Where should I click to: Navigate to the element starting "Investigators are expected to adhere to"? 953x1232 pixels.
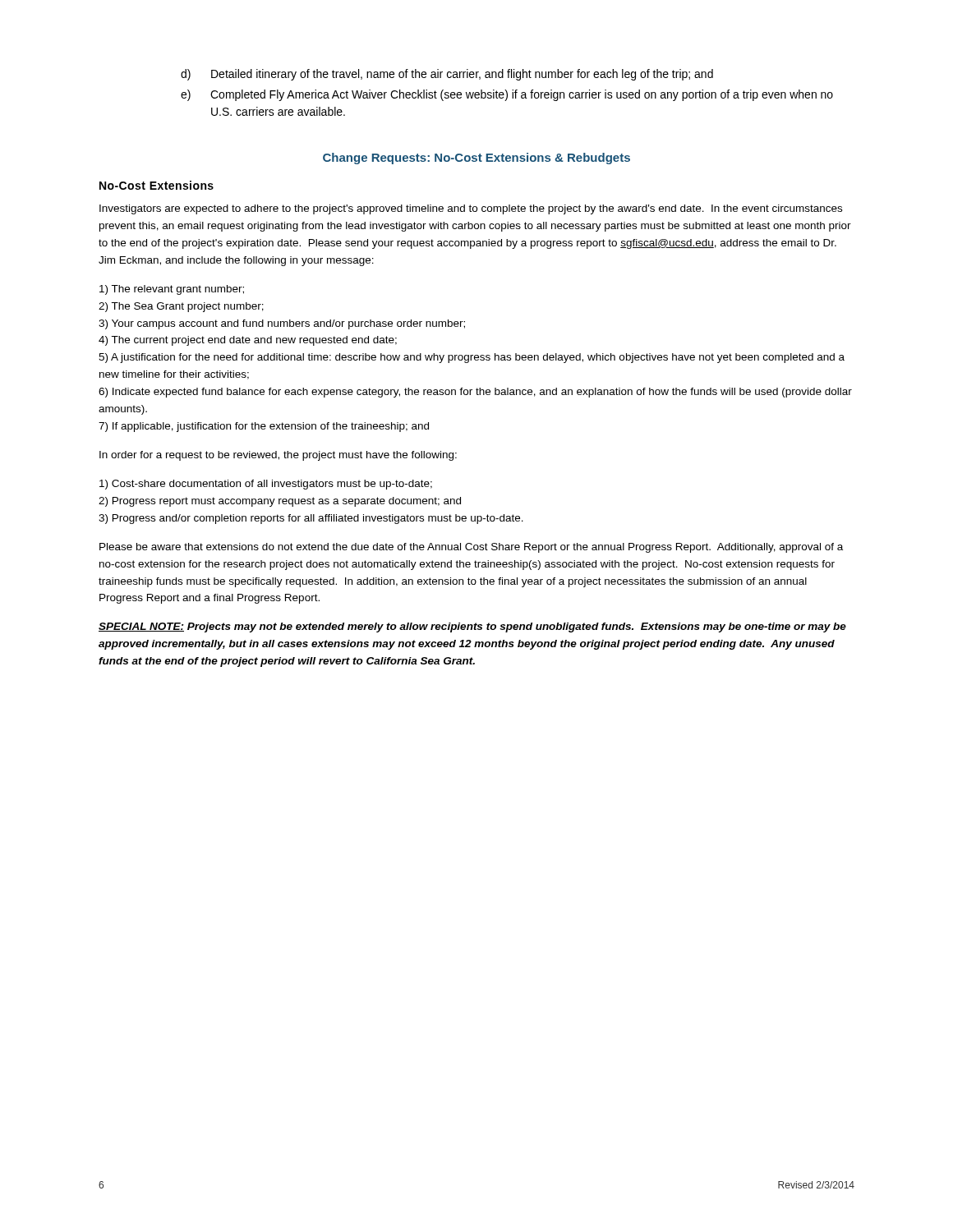pyautogui.click(x=475, y=234)
